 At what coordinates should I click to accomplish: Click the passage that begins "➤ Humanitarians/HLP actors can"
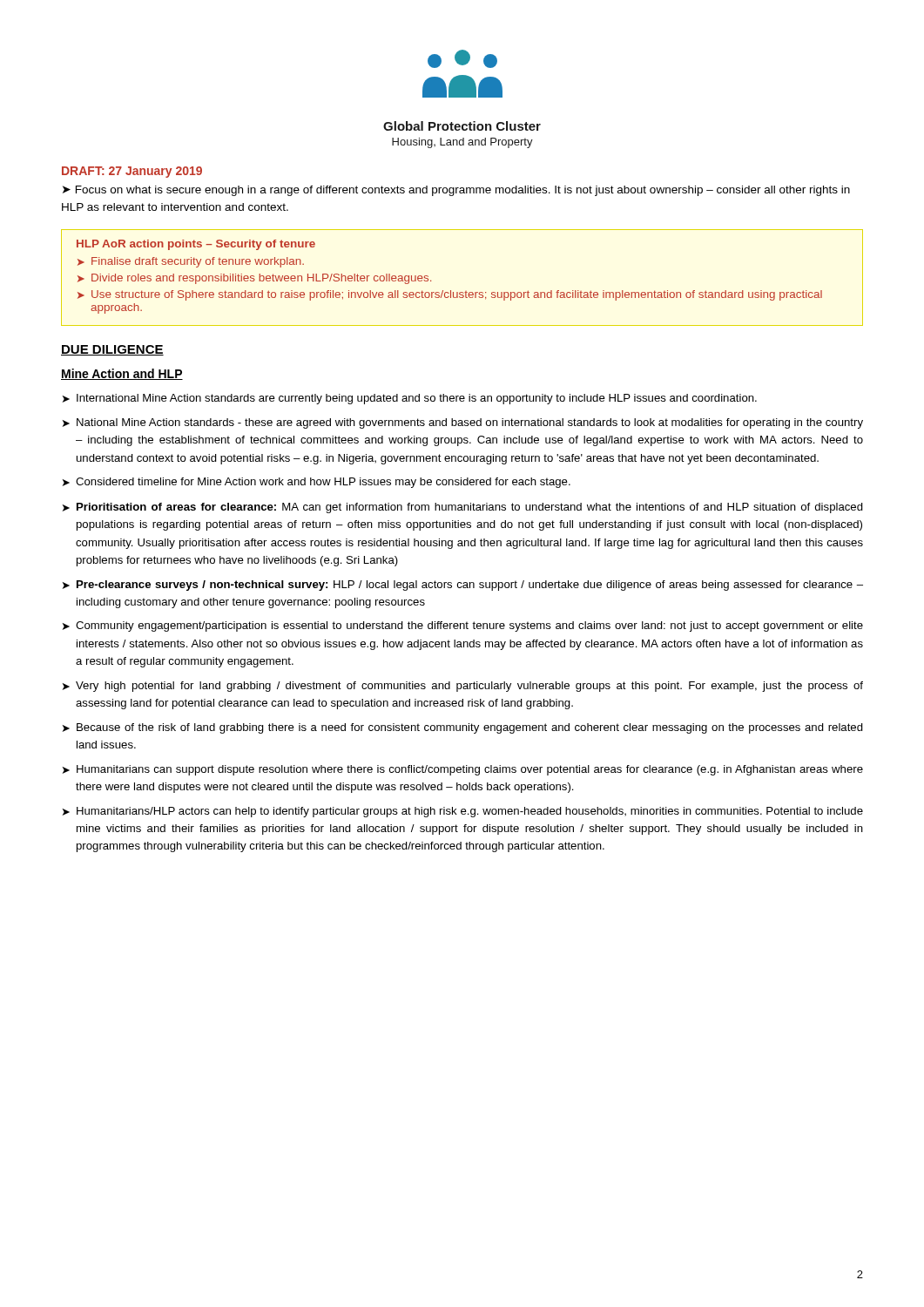462,829
